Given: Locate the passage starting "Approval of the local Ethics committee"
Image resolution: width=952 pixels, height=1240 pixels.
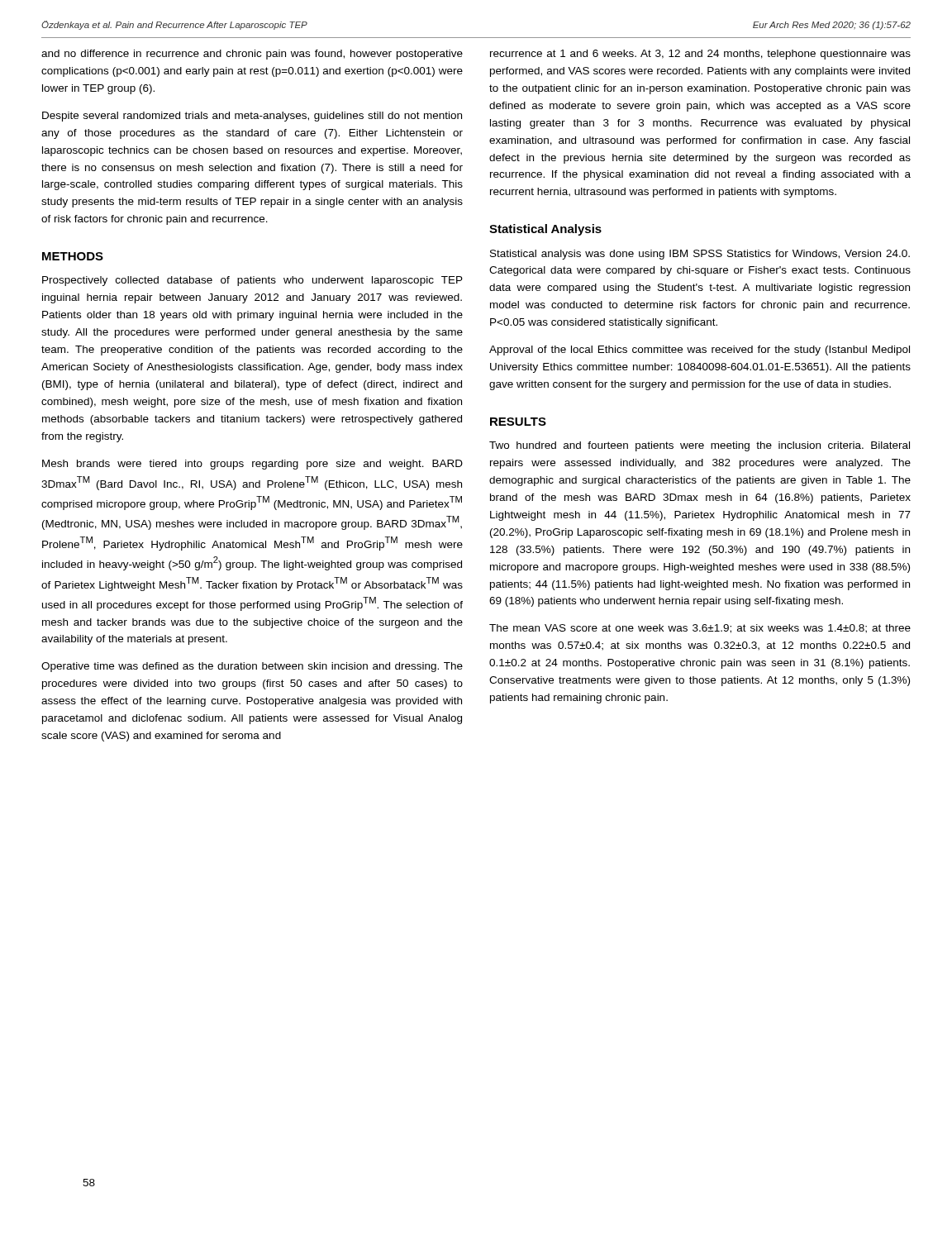Looking at the screenshot, I should [x=700, y=367].
